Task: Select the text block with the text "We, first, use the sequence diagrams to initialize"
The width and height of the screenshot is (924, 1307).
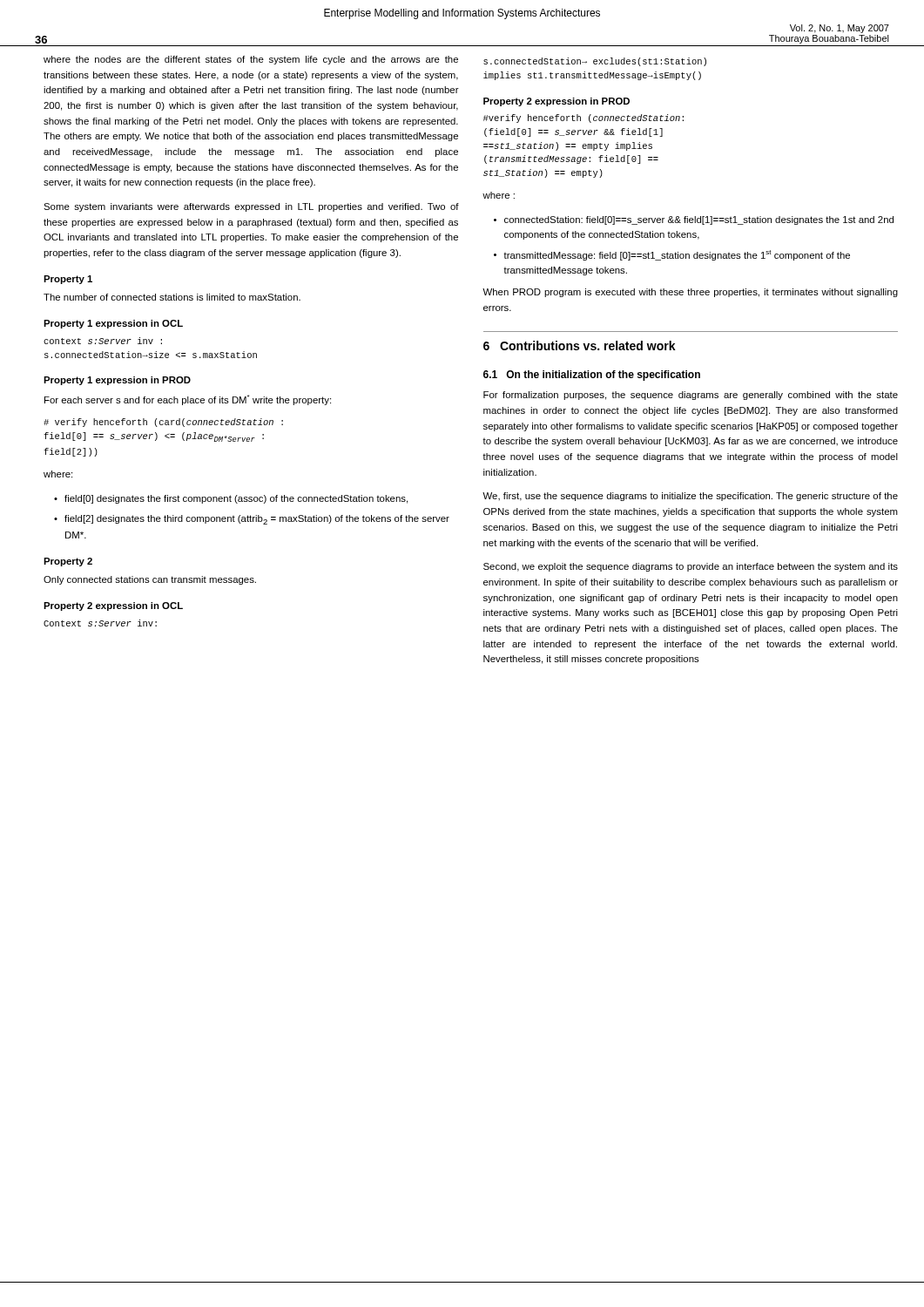Action: (690, 519)
